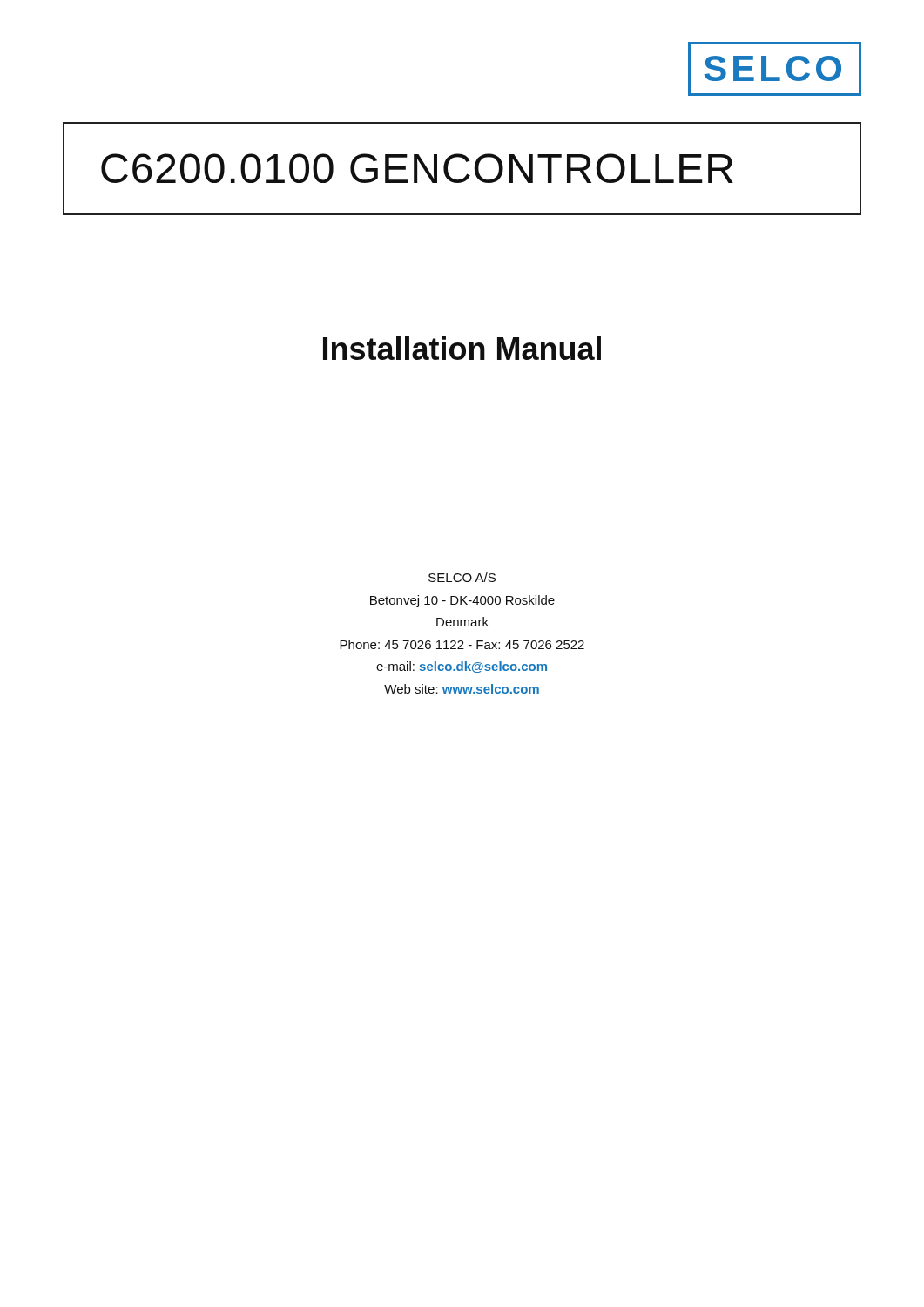Select the title with the text "C6200.0100 GENCONTROLLER"
This screenshot has height=1307, width=924.
pos(462,169)
